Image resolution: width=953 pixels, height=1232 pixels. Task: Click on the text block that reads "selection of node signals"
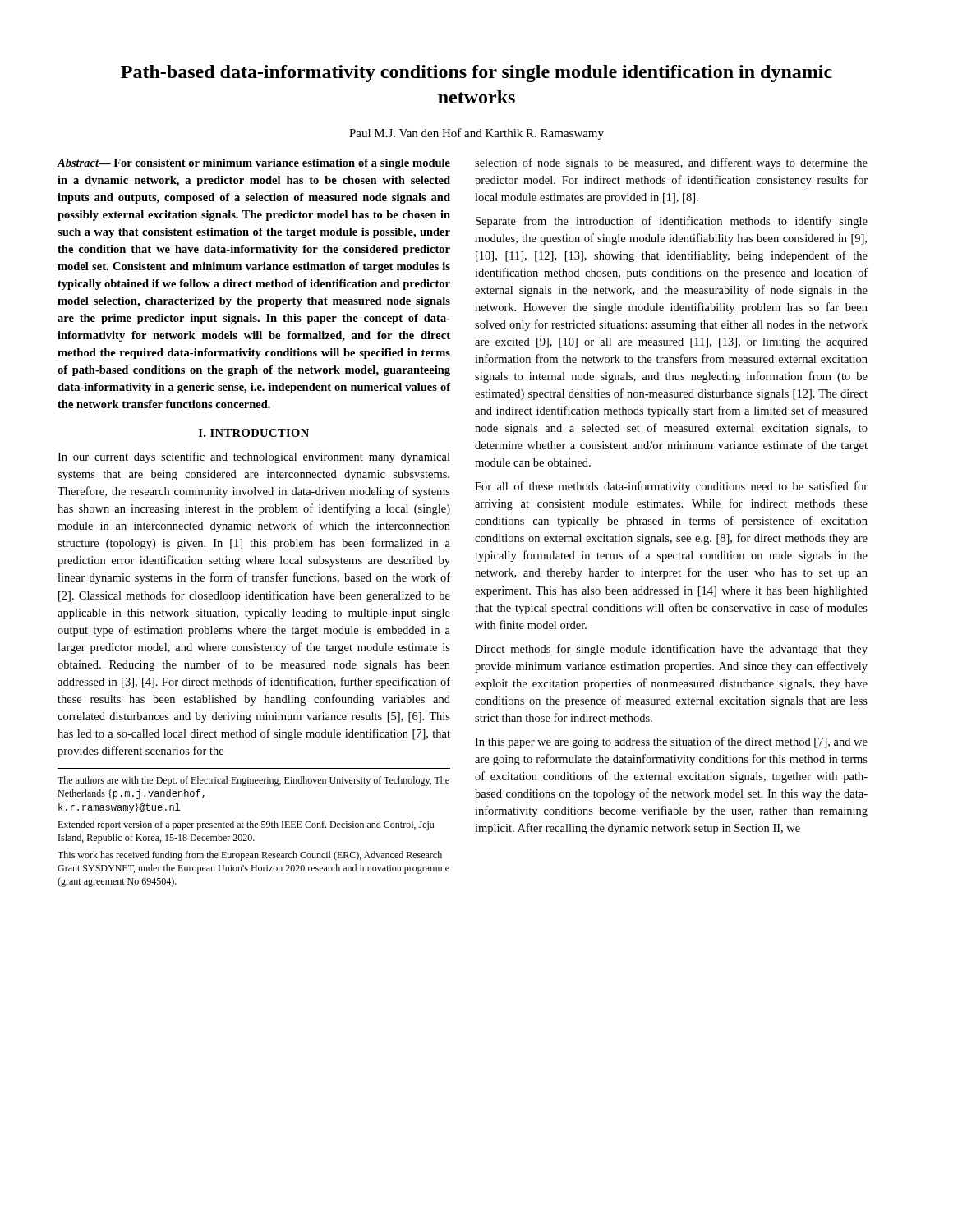click(x=671, y=180)
